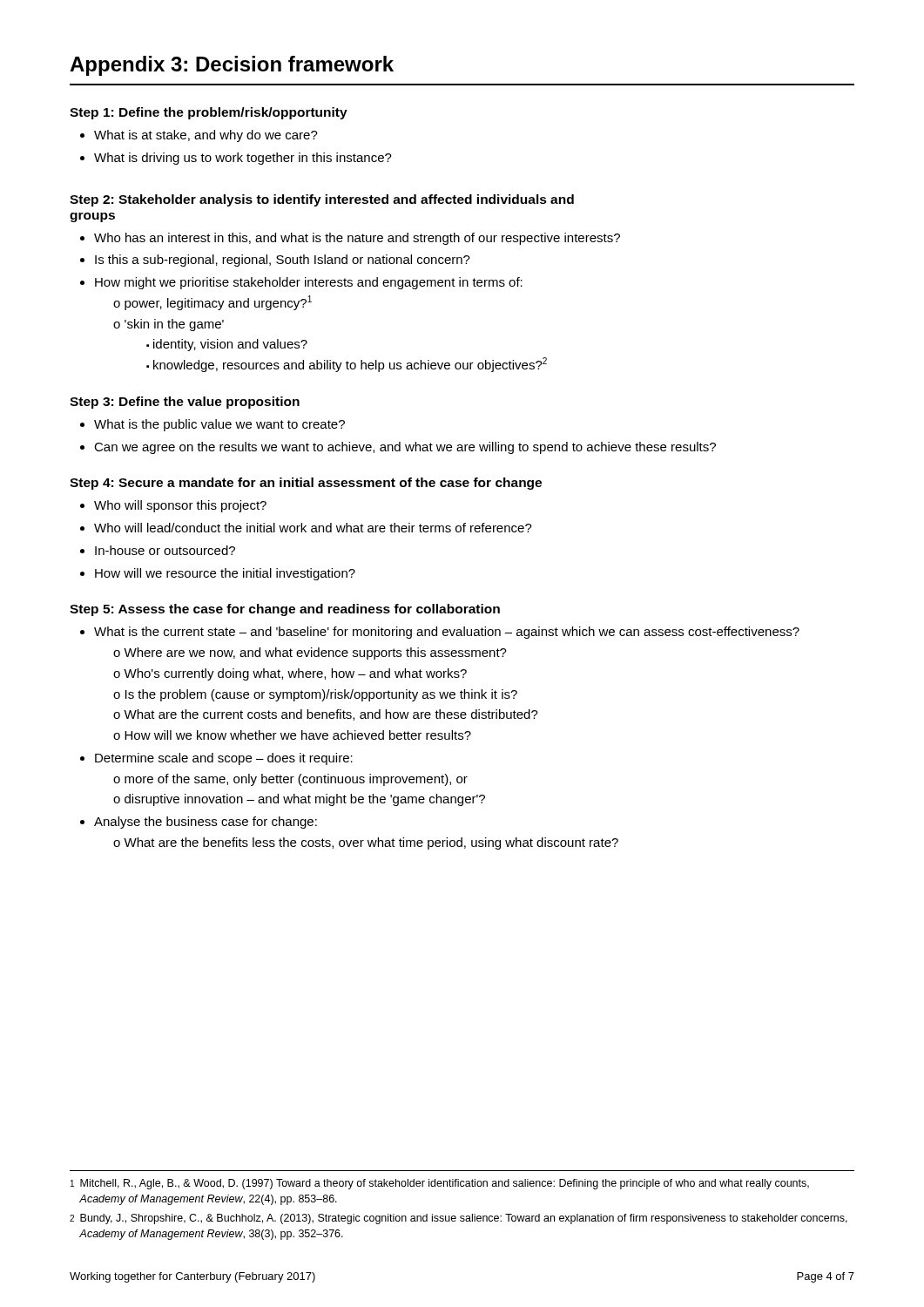
Task: Find "Who will sponsor this project?" on this page
Action: [x=173, y=506]
